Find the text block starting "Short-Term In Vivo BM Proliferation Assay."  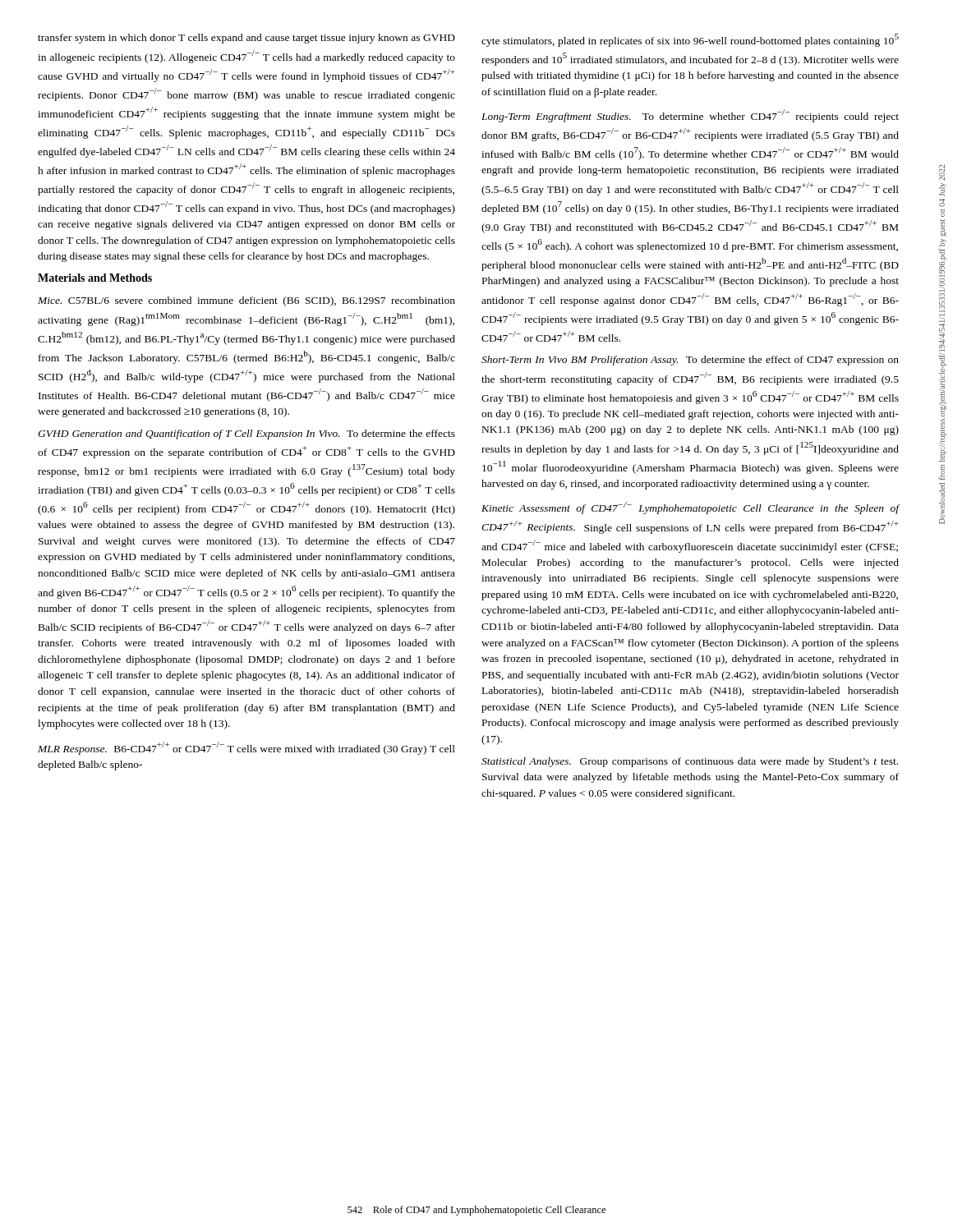coord(690,422)
